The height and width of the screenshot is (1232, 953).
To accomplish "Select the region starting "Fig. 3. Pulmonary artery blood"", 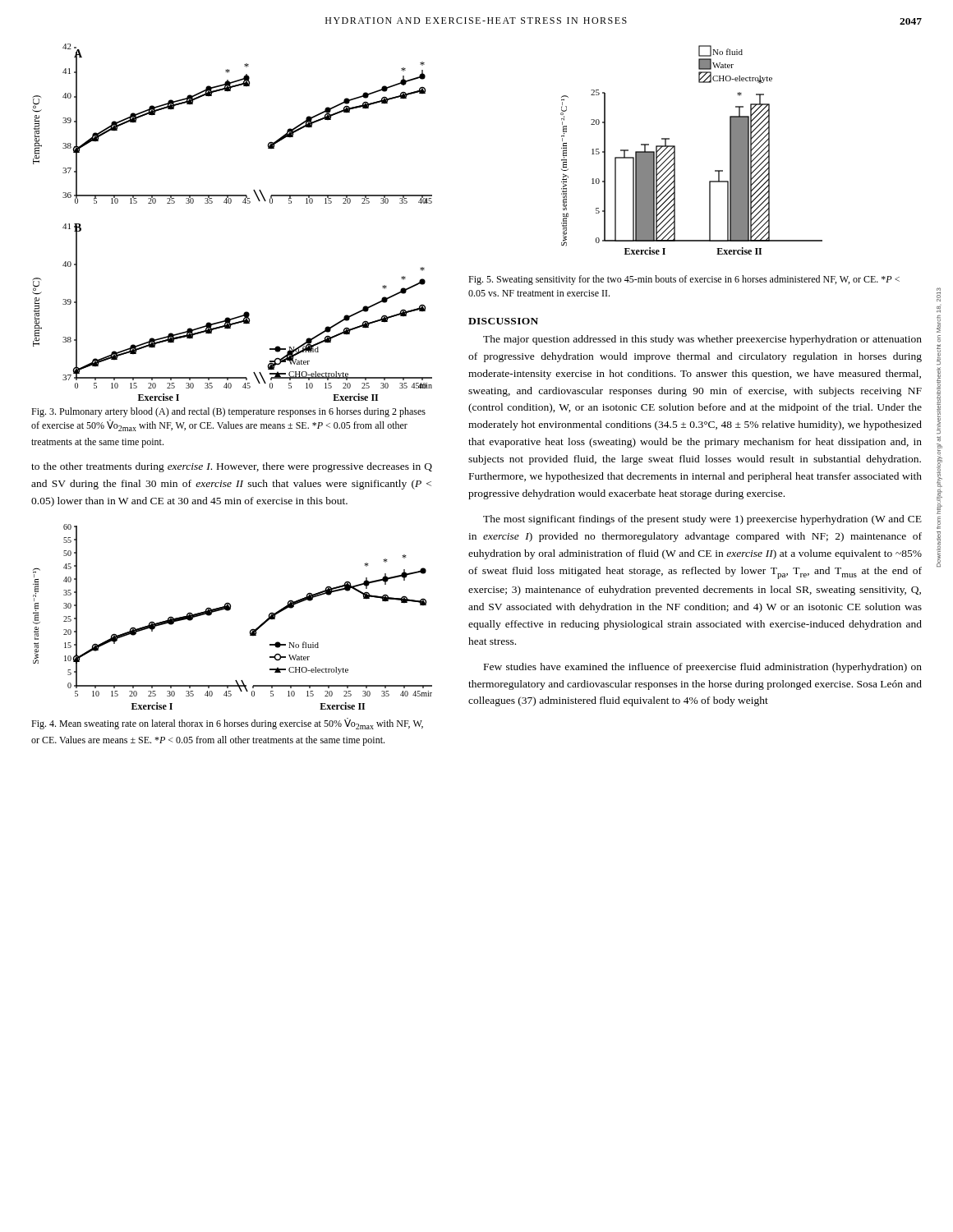I will coord(228,427).
